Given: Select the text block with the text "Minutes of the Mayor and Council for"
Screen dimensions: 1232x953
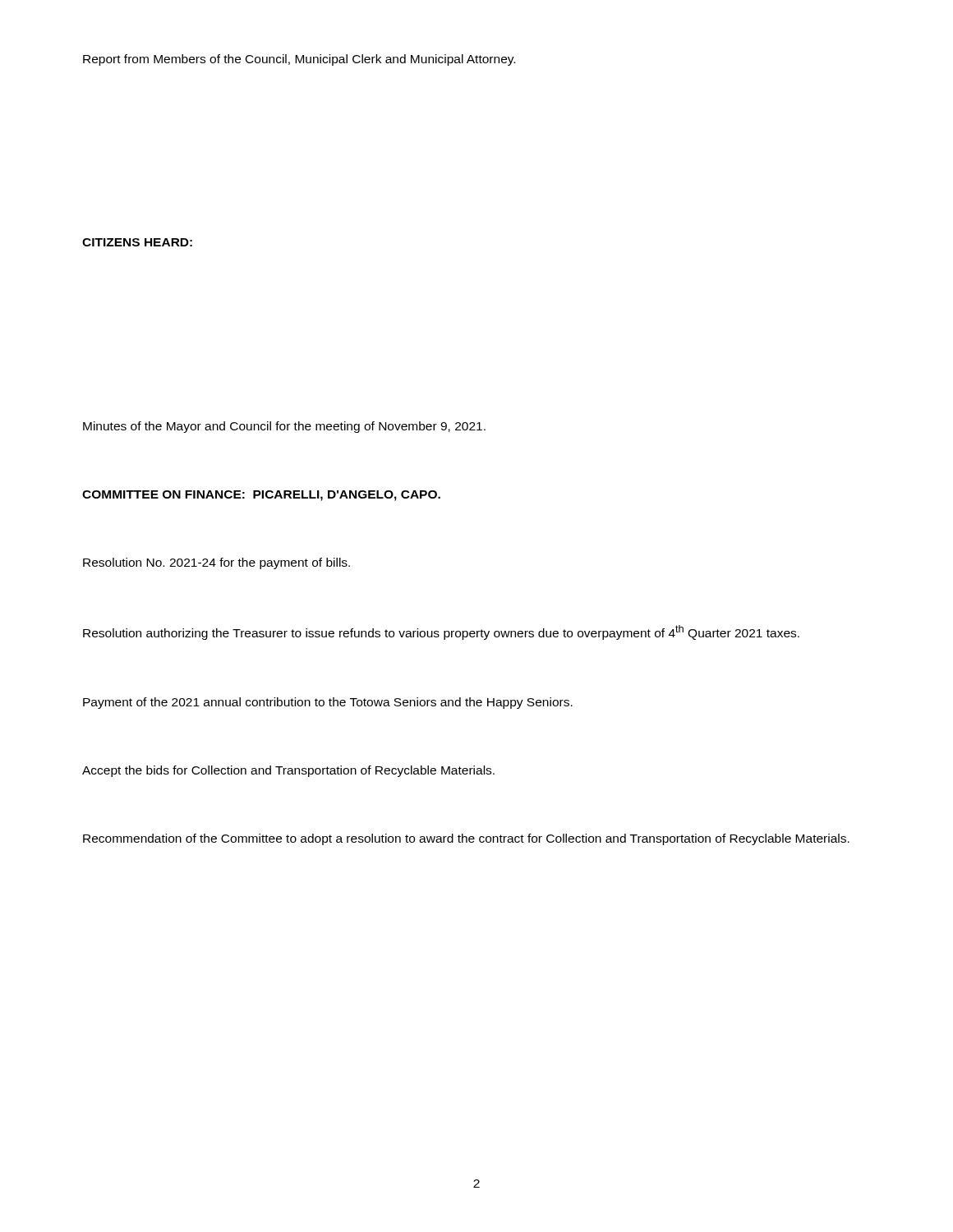Looking at the screenshot, I should (284, 425).
